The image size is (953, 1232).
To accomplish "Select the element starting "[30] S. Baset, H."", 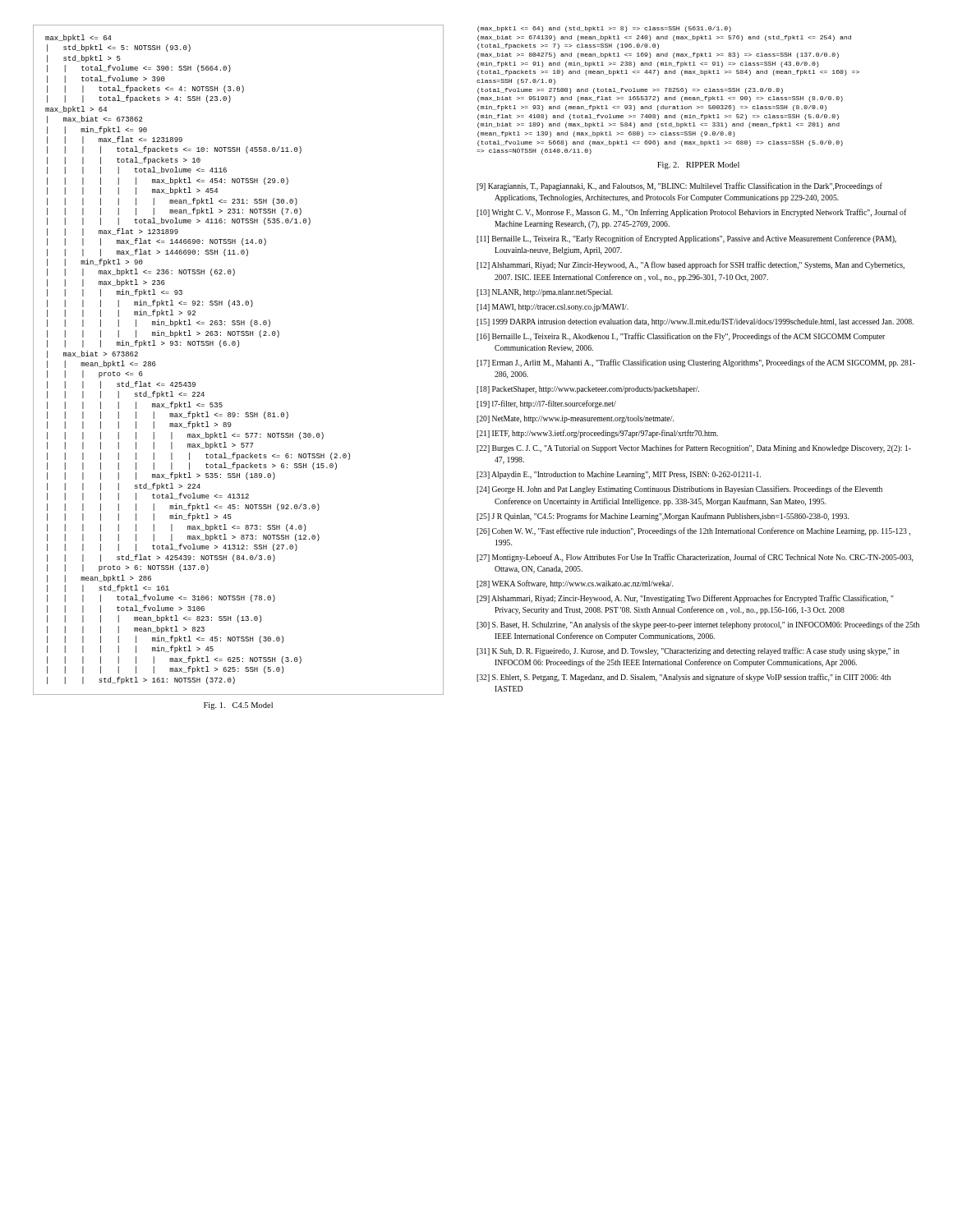I will 698,631.
